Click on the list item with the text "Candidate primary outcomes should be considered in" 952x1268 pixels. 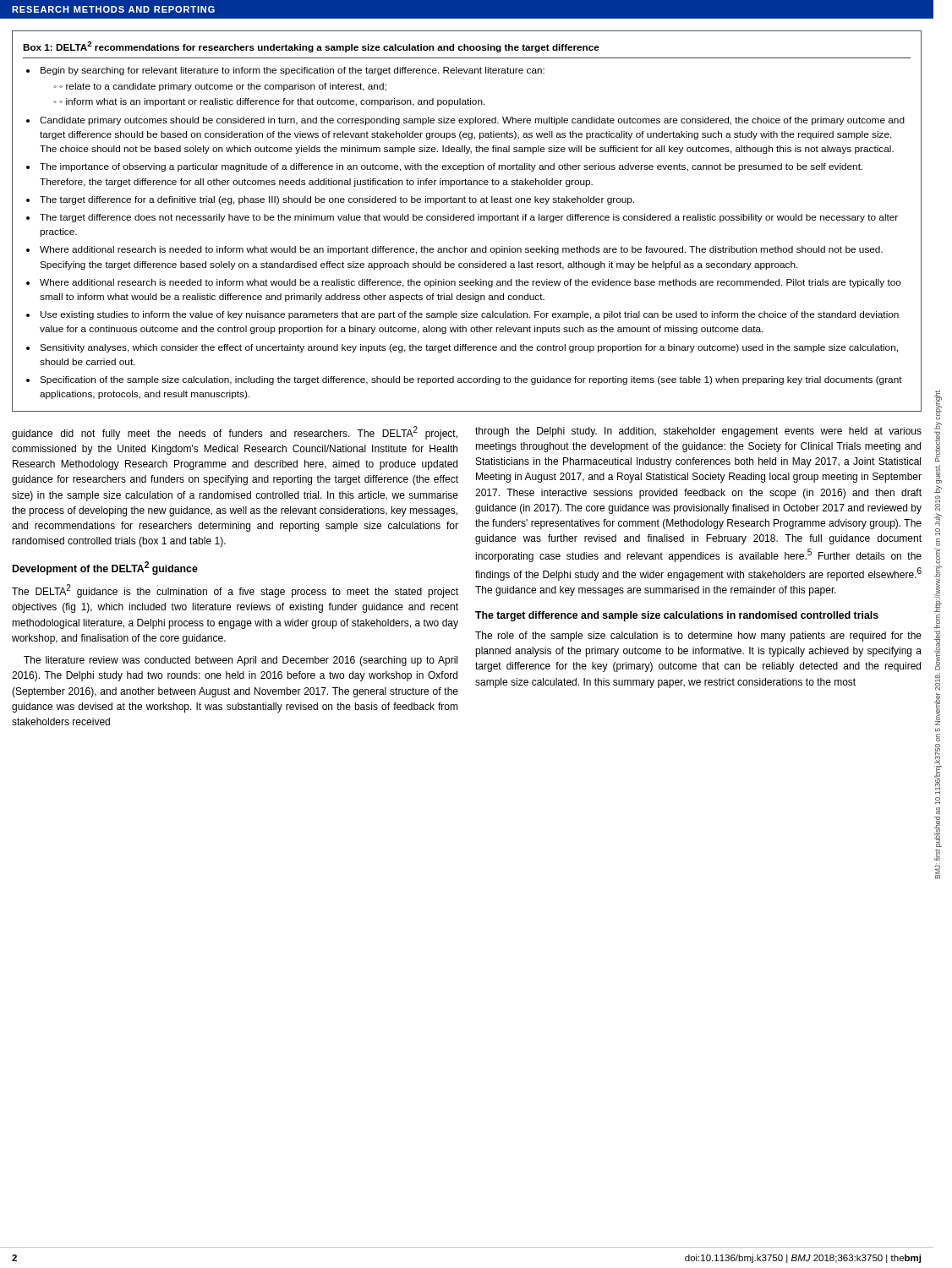click(472, 134)
